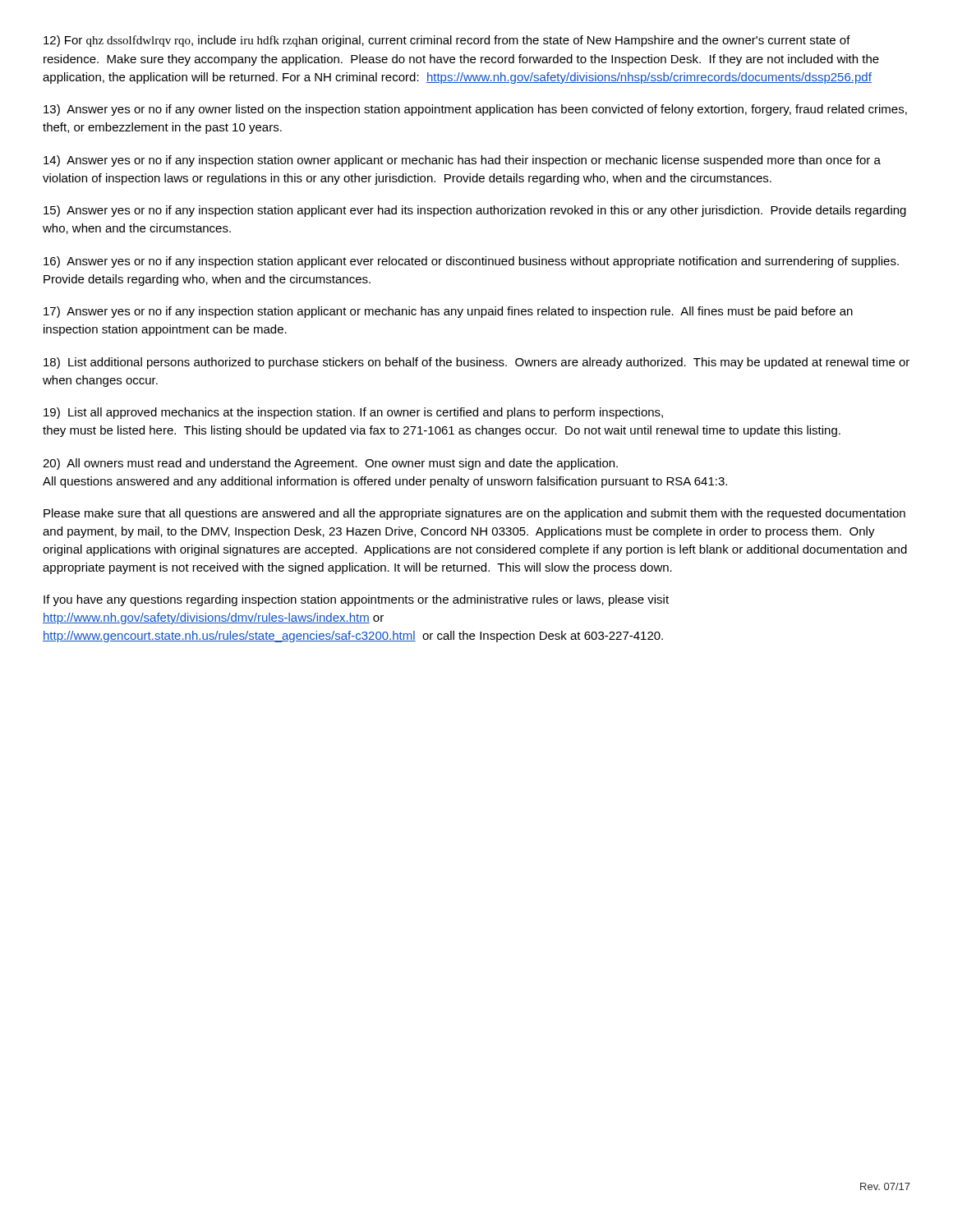Click the passage that begins "19) List all approved mechanics"
Screen dimensions: 1232x953
[442, 421]
